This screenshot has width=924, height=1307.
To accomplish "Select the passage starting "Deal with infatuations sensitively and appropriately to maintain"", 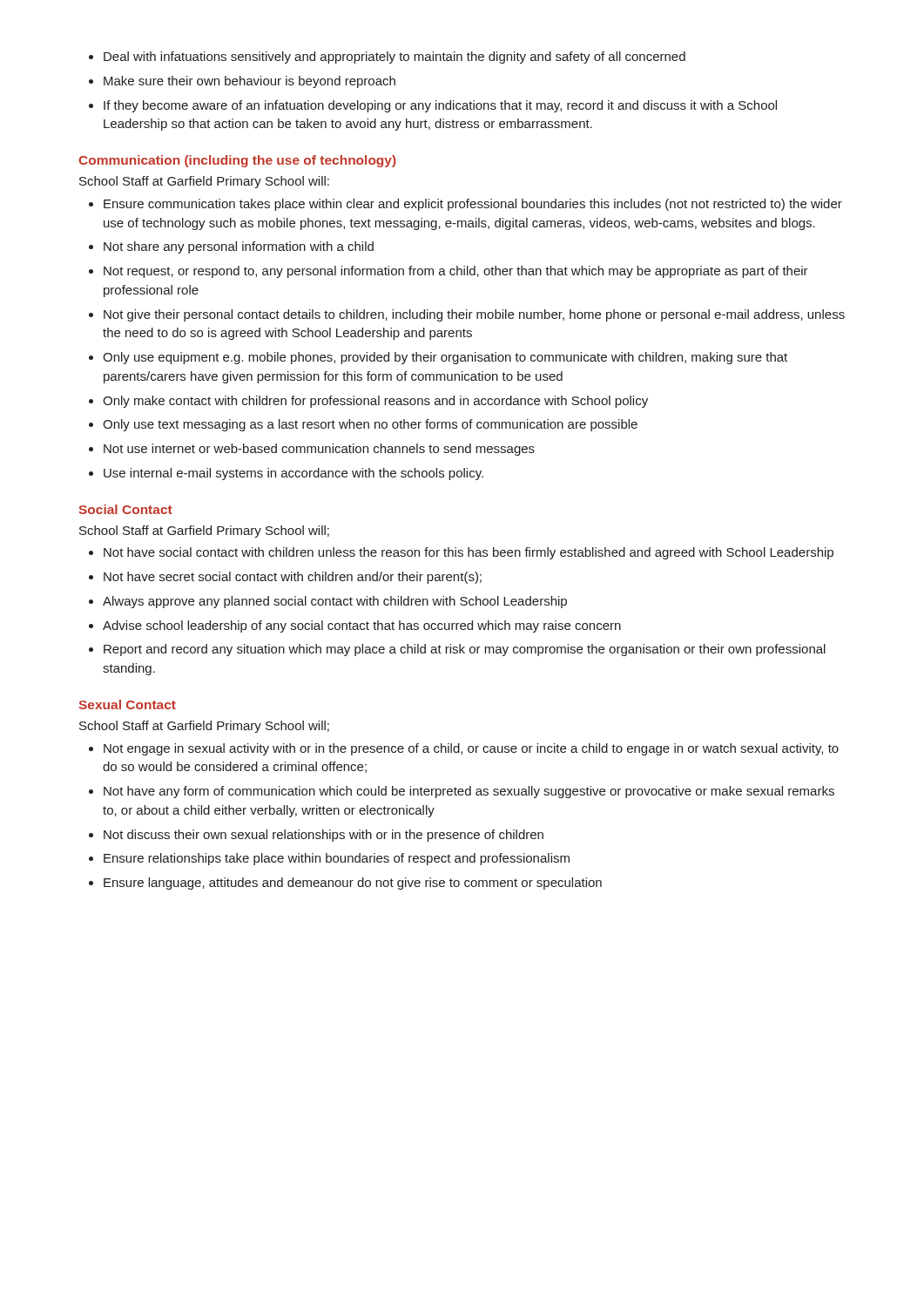I will (x=474, y=57).
